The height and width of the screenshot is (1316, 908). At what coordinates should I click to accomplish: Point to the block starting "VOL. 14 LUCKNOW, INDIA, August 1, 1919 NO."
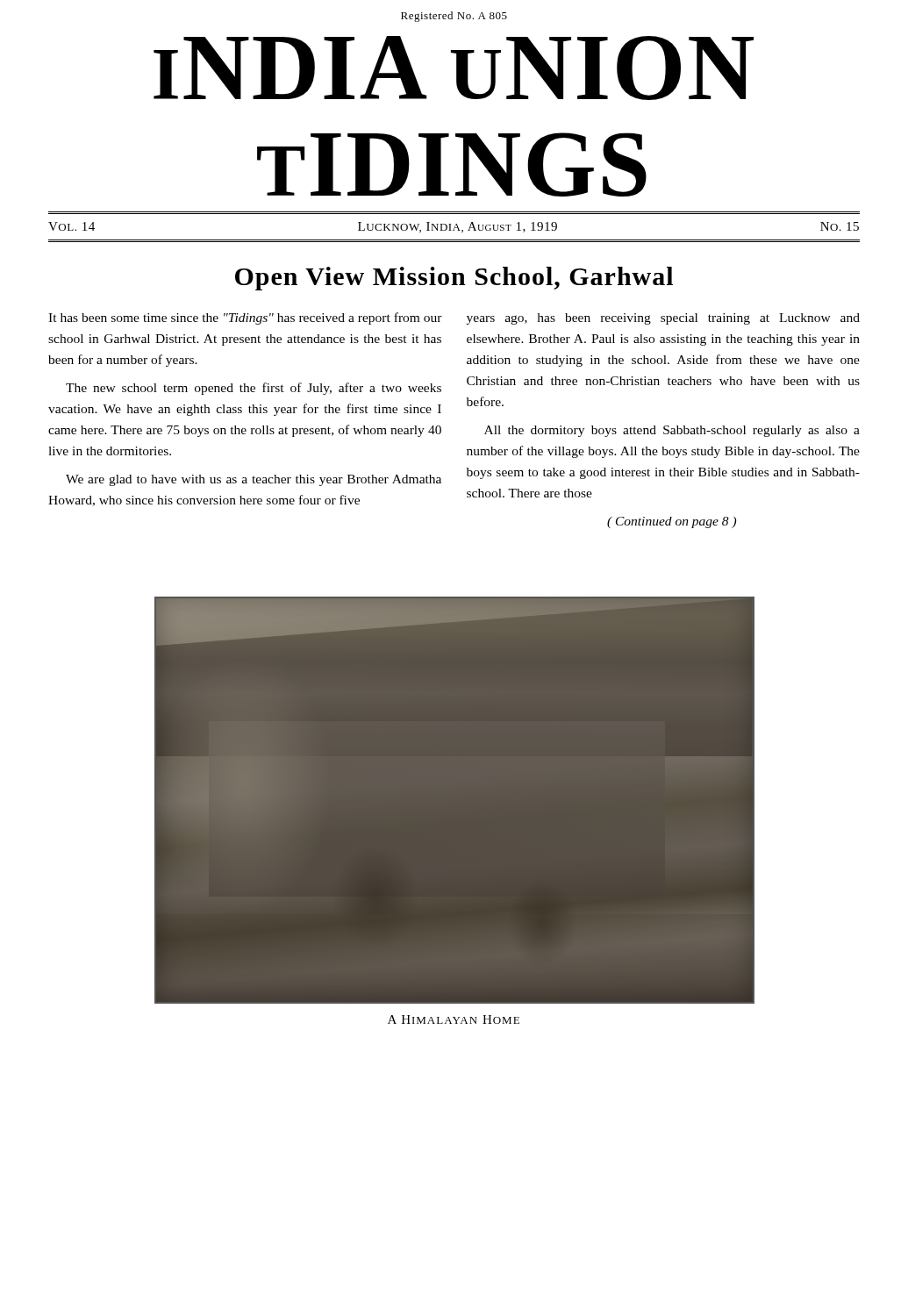click(x=454, y=227)
